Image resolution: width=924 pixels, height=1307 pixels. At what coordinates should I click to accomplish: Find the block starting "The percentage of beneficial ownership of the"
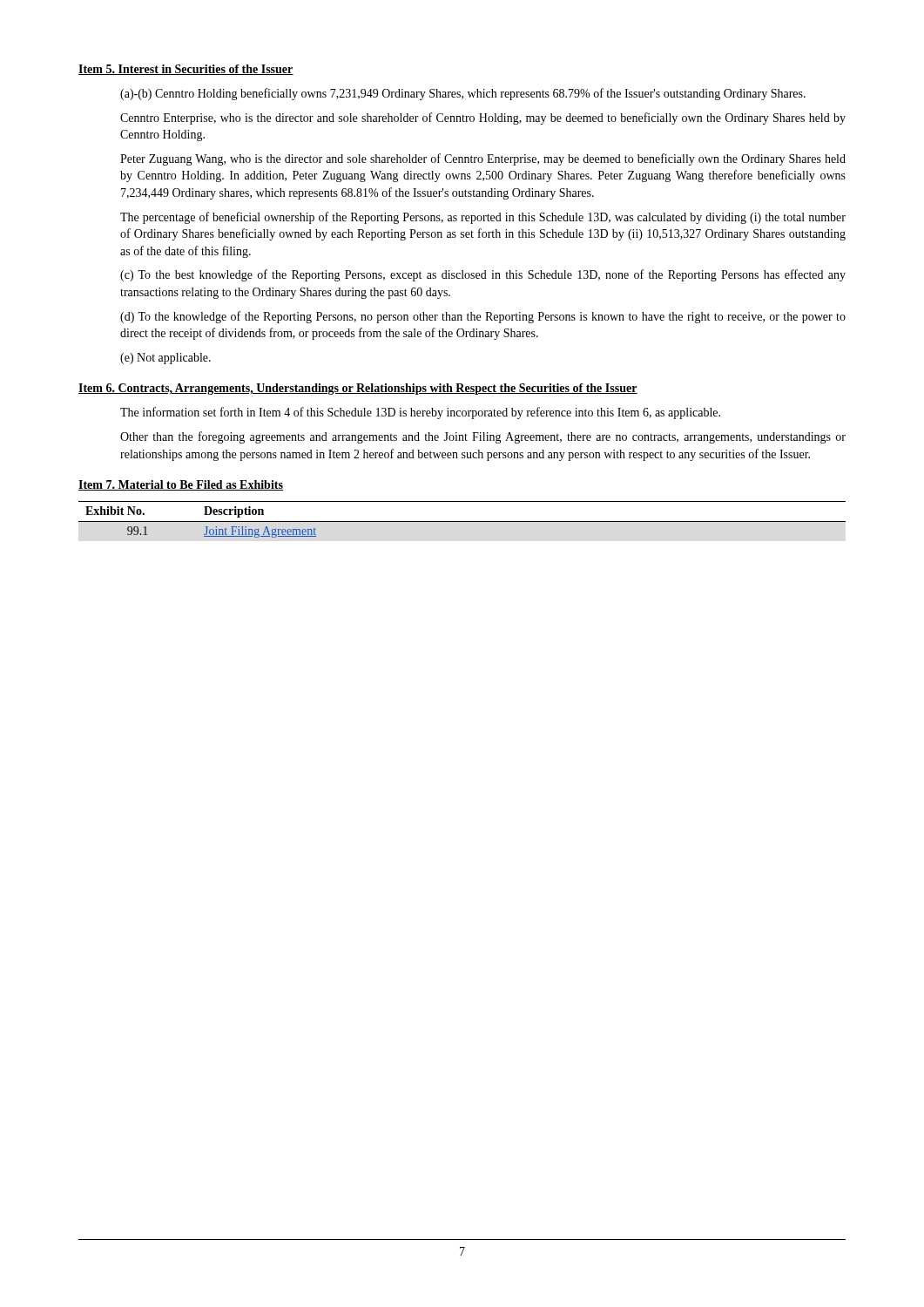pos(483,234)
